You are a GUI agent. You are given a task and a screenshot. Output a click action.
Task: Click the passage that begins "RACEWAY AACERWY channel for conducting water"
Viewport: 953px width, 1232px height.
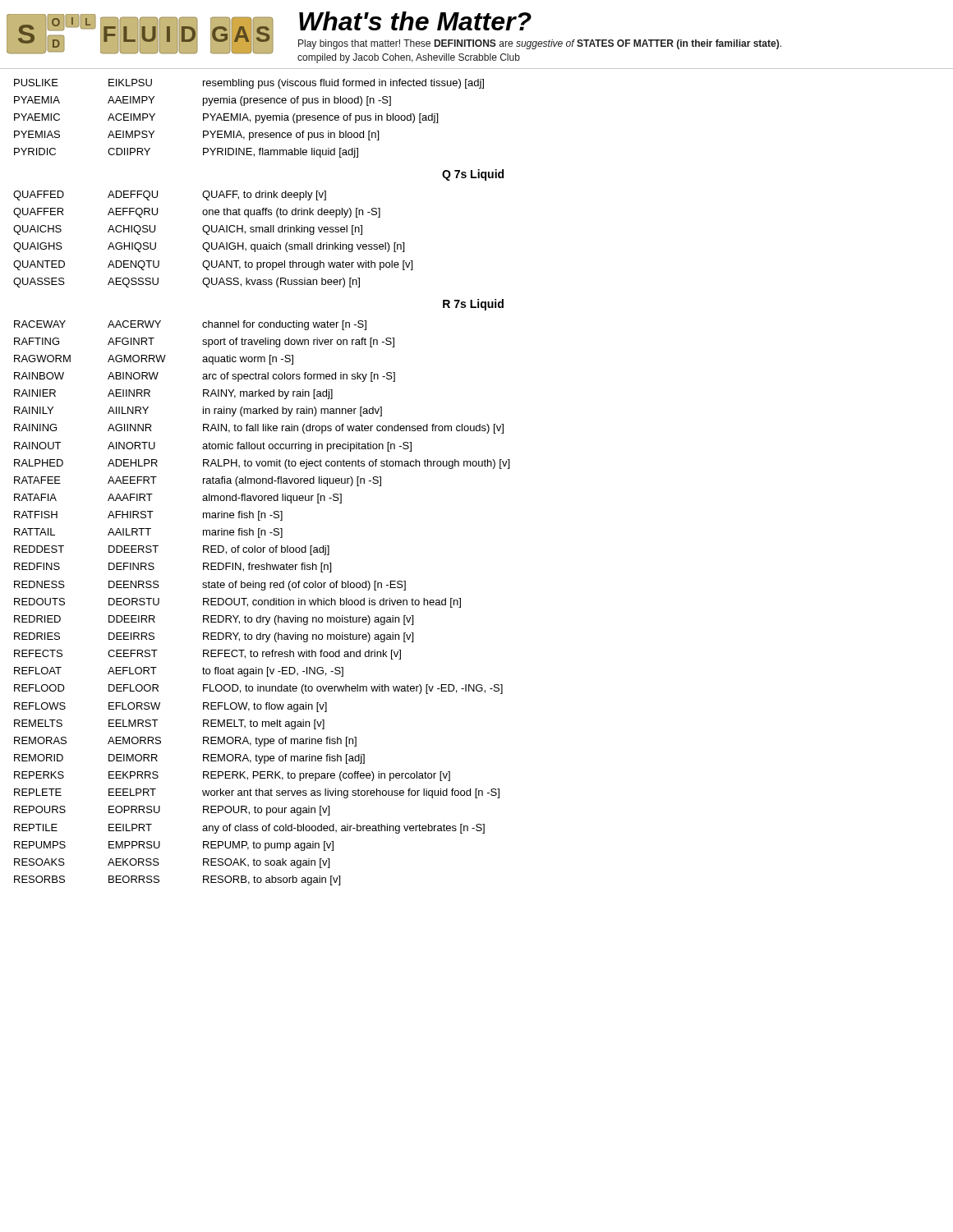coord(51,325)
